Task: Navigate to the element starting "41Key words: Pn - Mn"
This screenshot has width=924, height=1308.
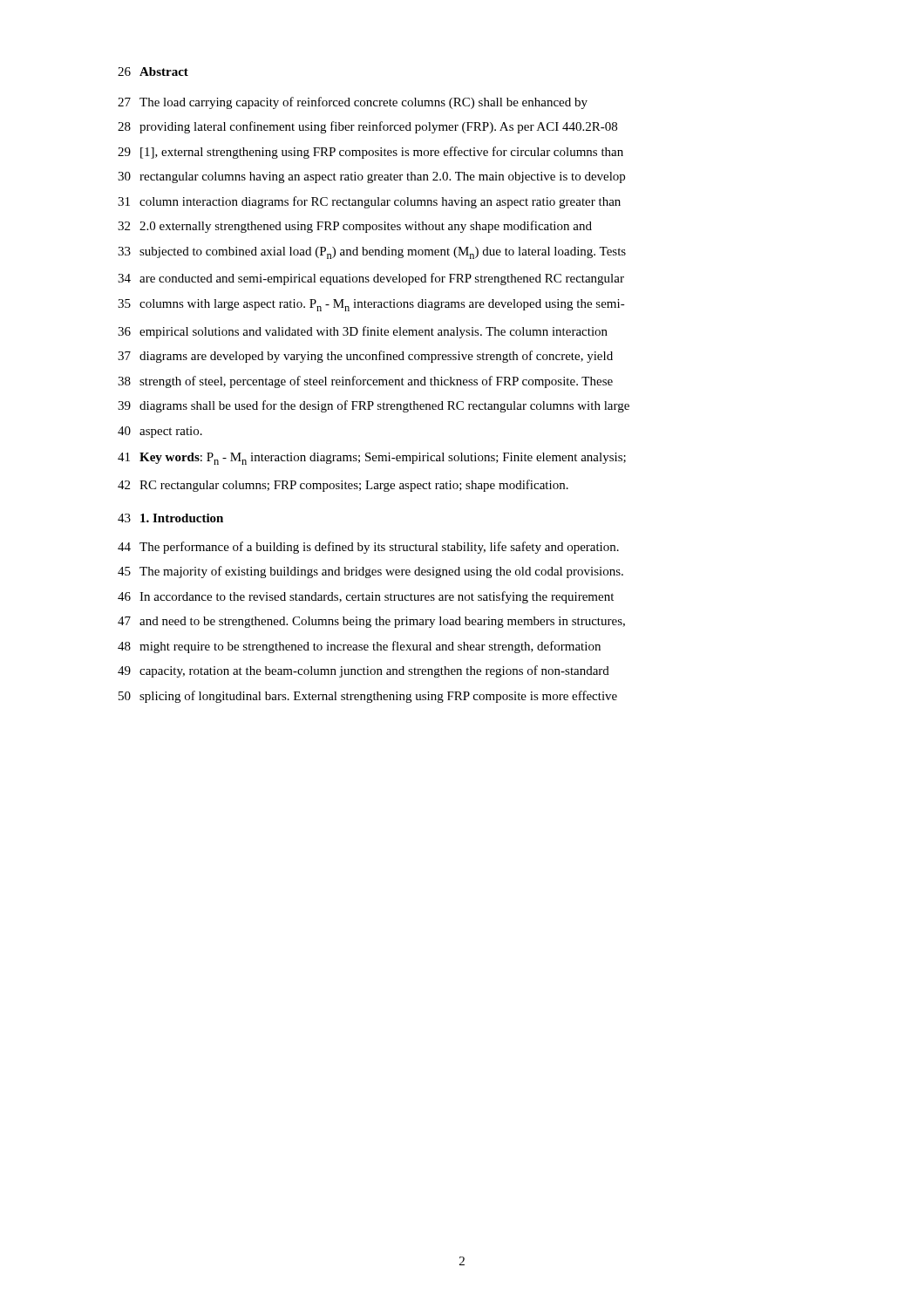Action: (474, 471)
